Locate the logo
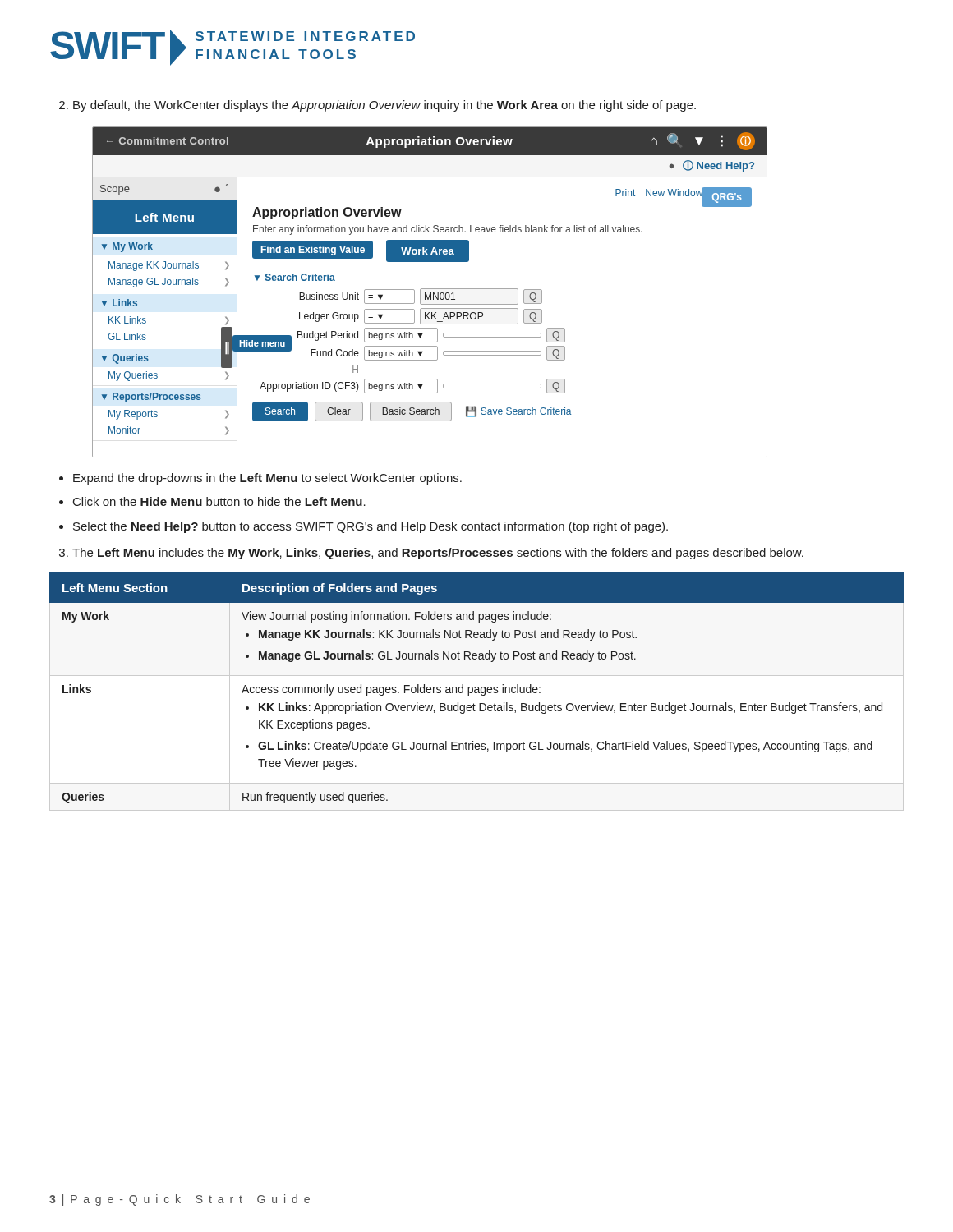Screen dimensions: 1232x953 pos(476,46)
